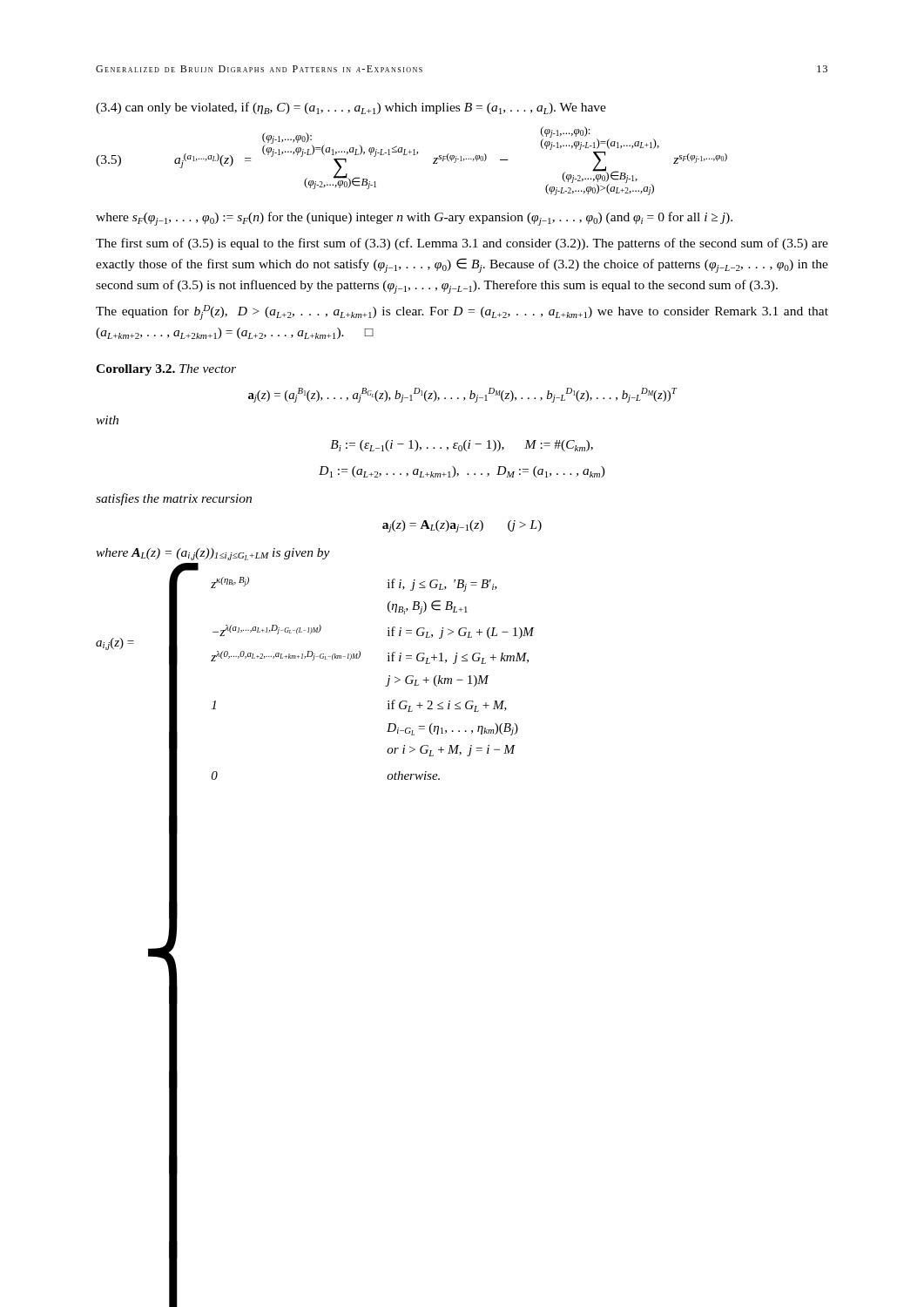The image size is (924, 1307).
Task: Find the region starting "where sF(φj−1, . . ."
Action: click(x=415, y=218)
